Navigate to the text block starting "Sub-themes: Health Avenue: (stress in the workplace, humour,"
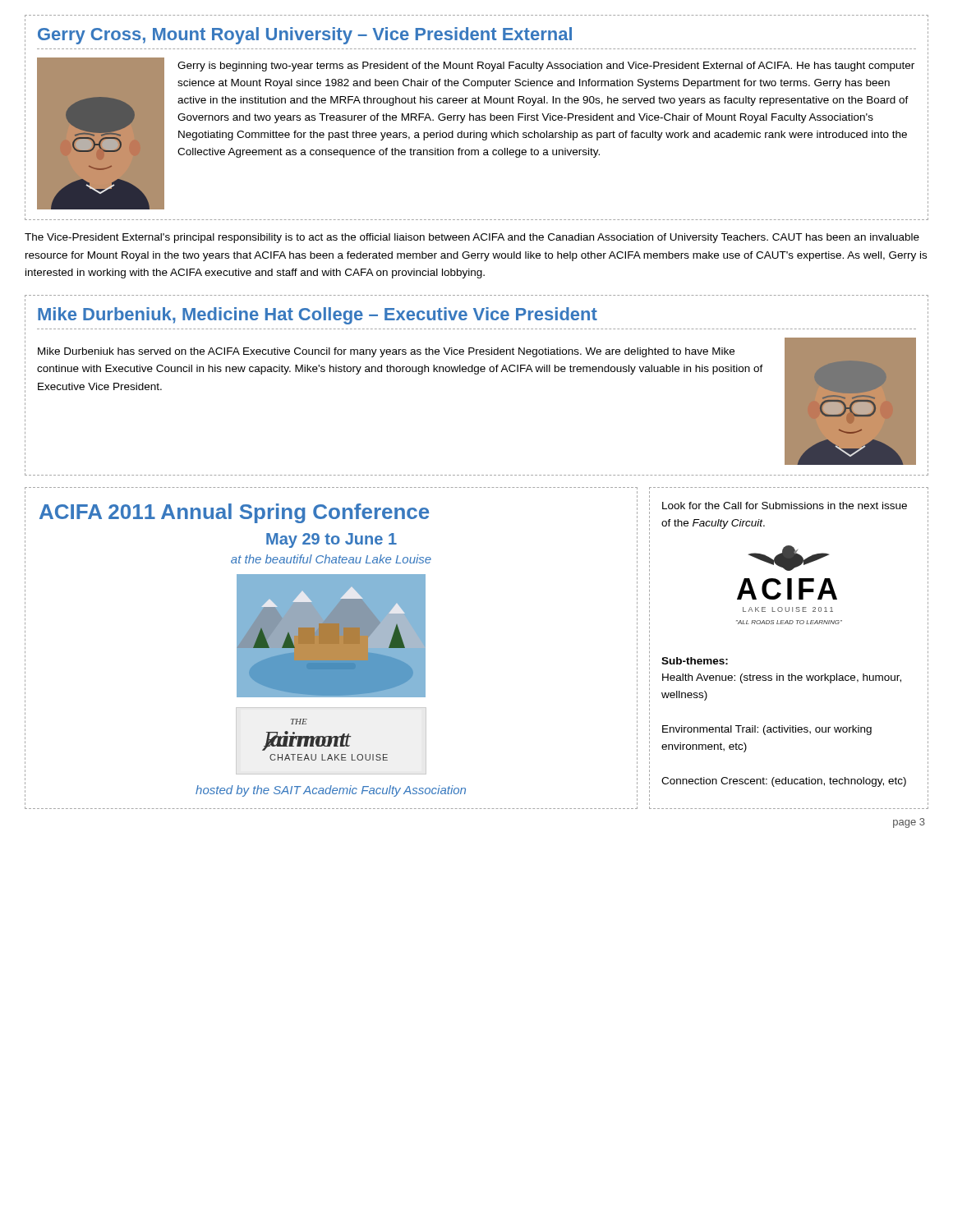This screenshot has width=953, height=1232. tap(784, 721)
